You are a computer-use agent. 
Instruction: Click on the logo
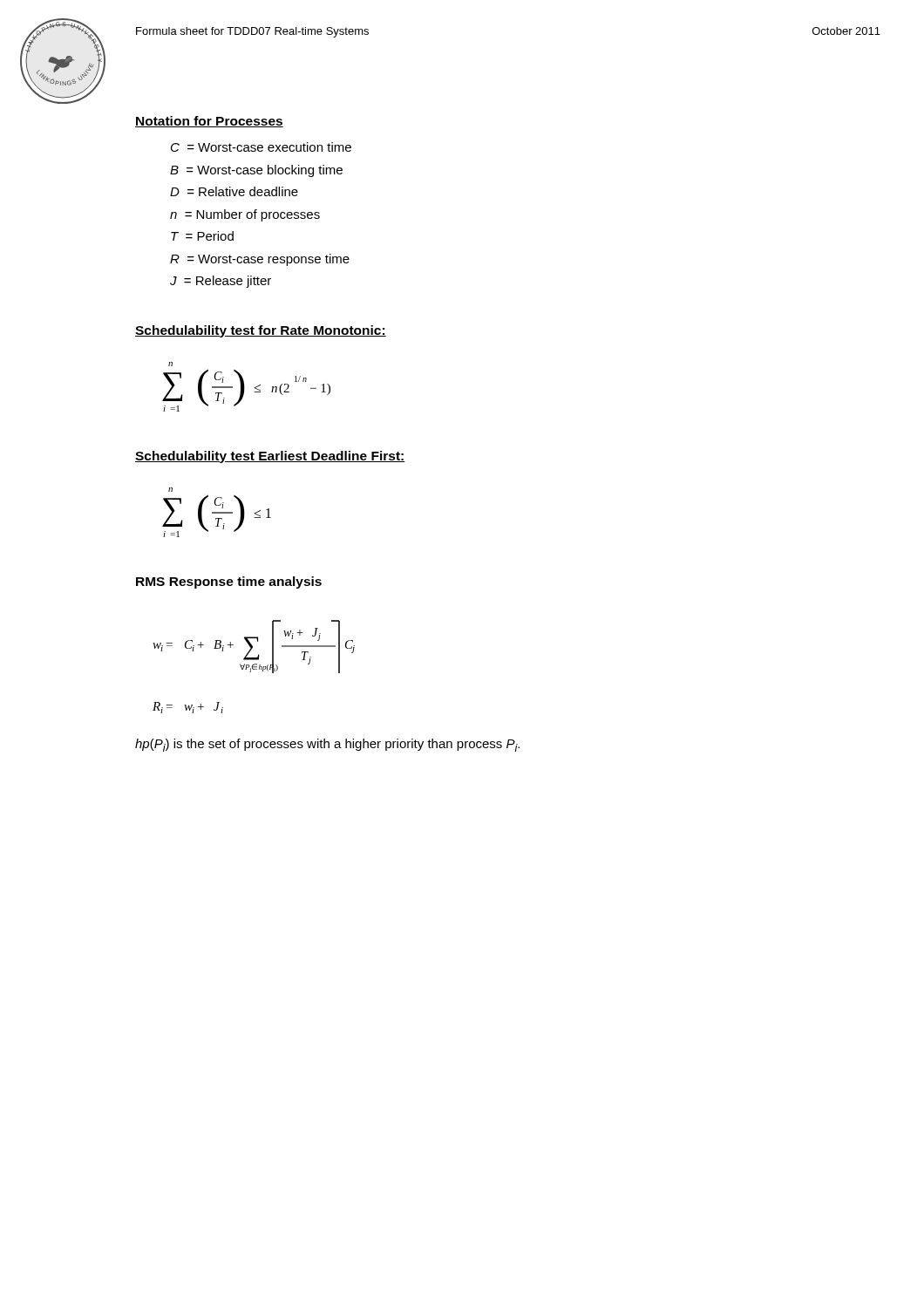(x=63, y=61)
